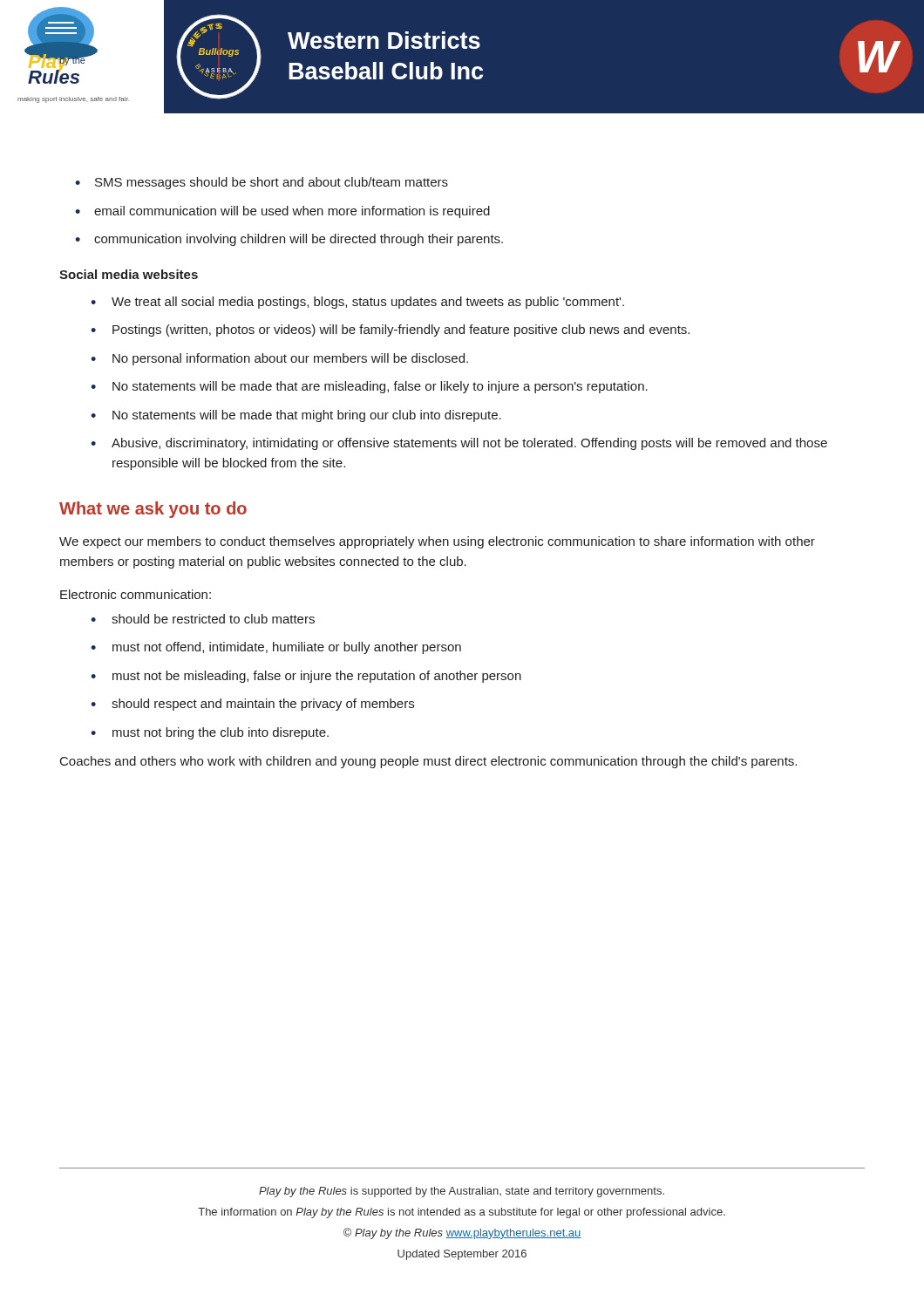
Task: Click on the list item that reads "communication involving children"
Action: [x=299, y=239]
